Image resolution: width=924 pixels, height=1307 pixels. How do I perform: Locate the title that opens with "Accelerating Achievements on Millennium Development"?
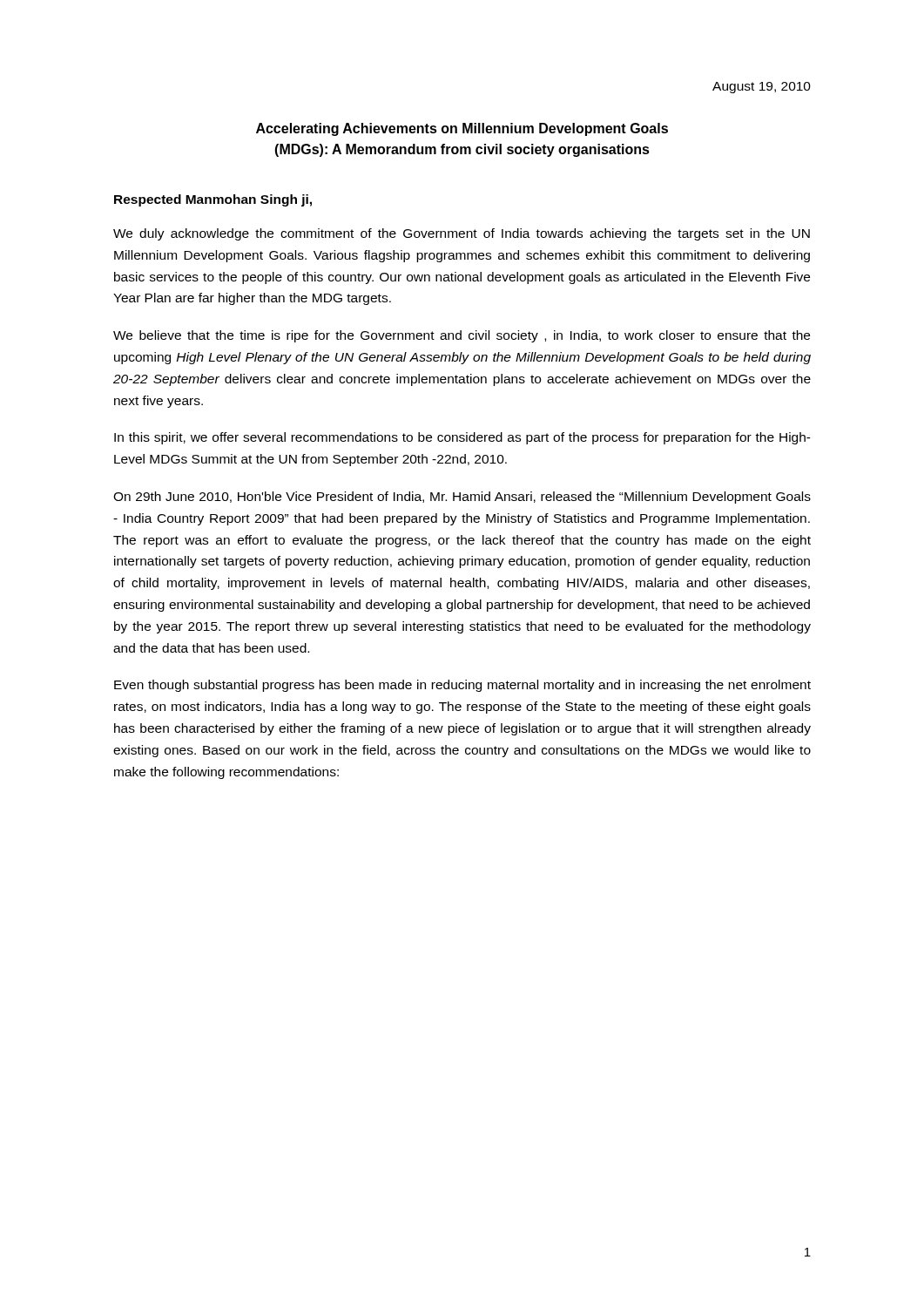[462, 139]
